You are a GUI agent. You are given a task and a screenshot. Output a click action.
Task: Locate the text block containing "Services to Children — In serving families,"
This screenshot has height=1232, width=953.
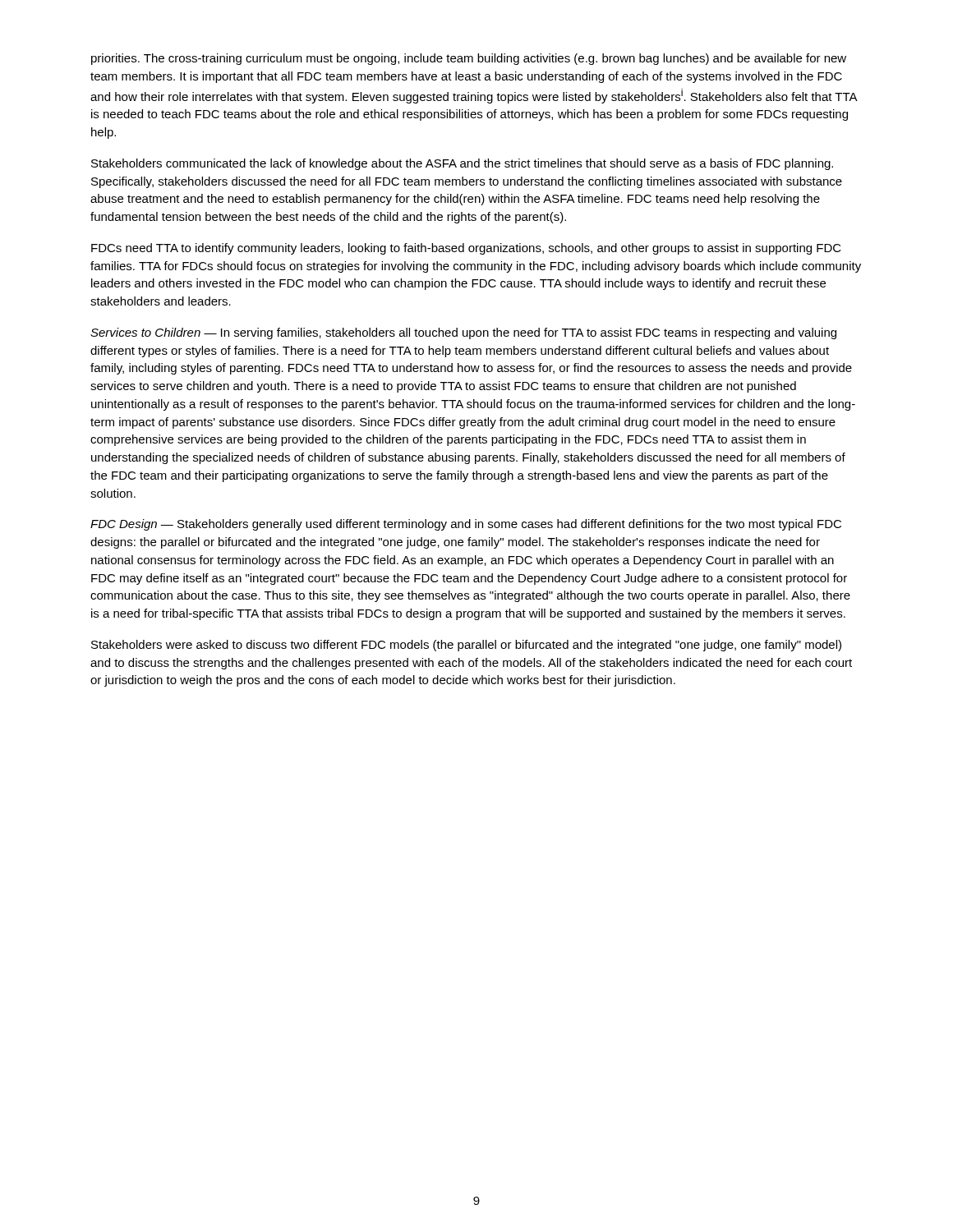click(473, 412)
